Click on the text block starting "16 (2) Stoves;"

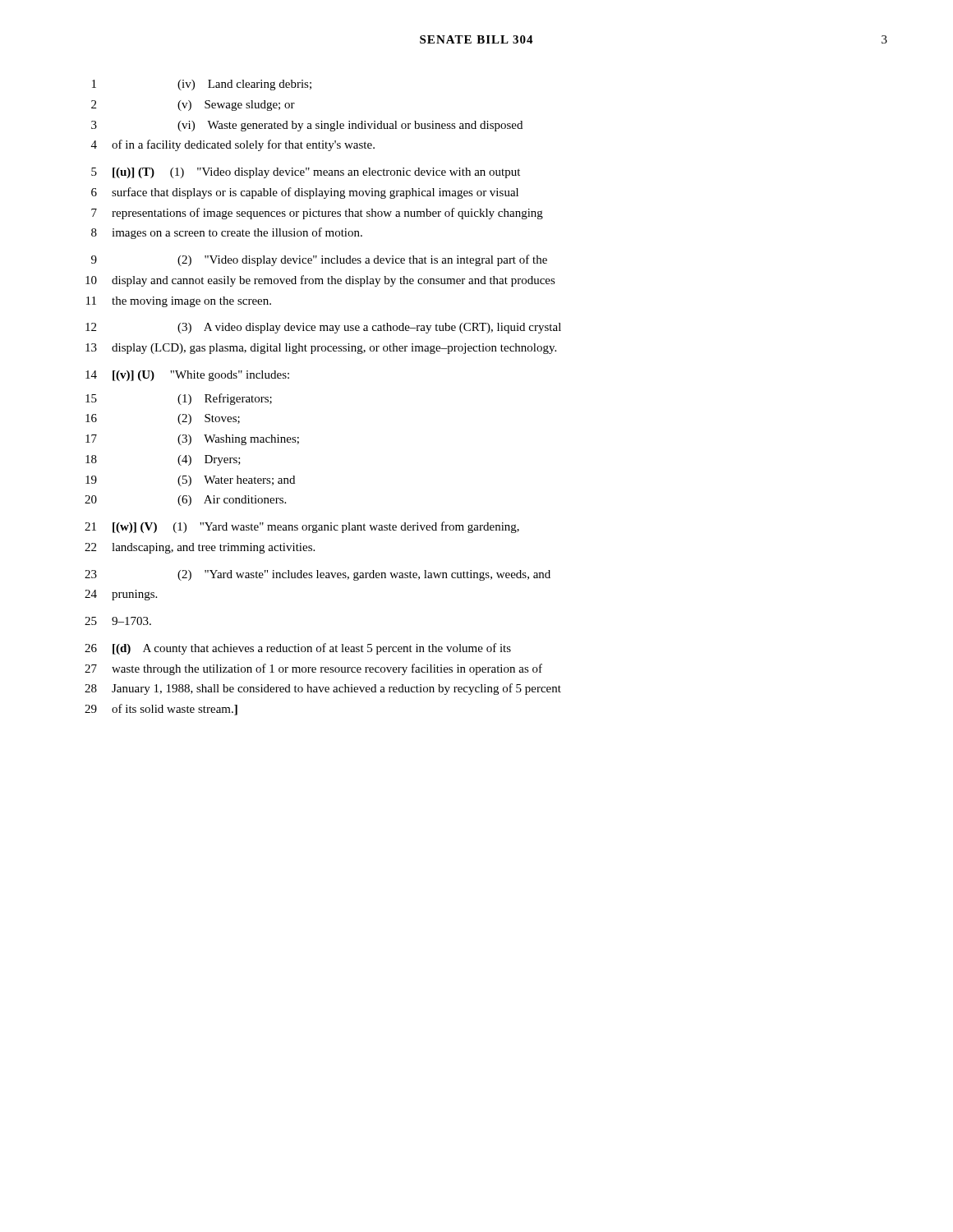[x=94, y=418]
